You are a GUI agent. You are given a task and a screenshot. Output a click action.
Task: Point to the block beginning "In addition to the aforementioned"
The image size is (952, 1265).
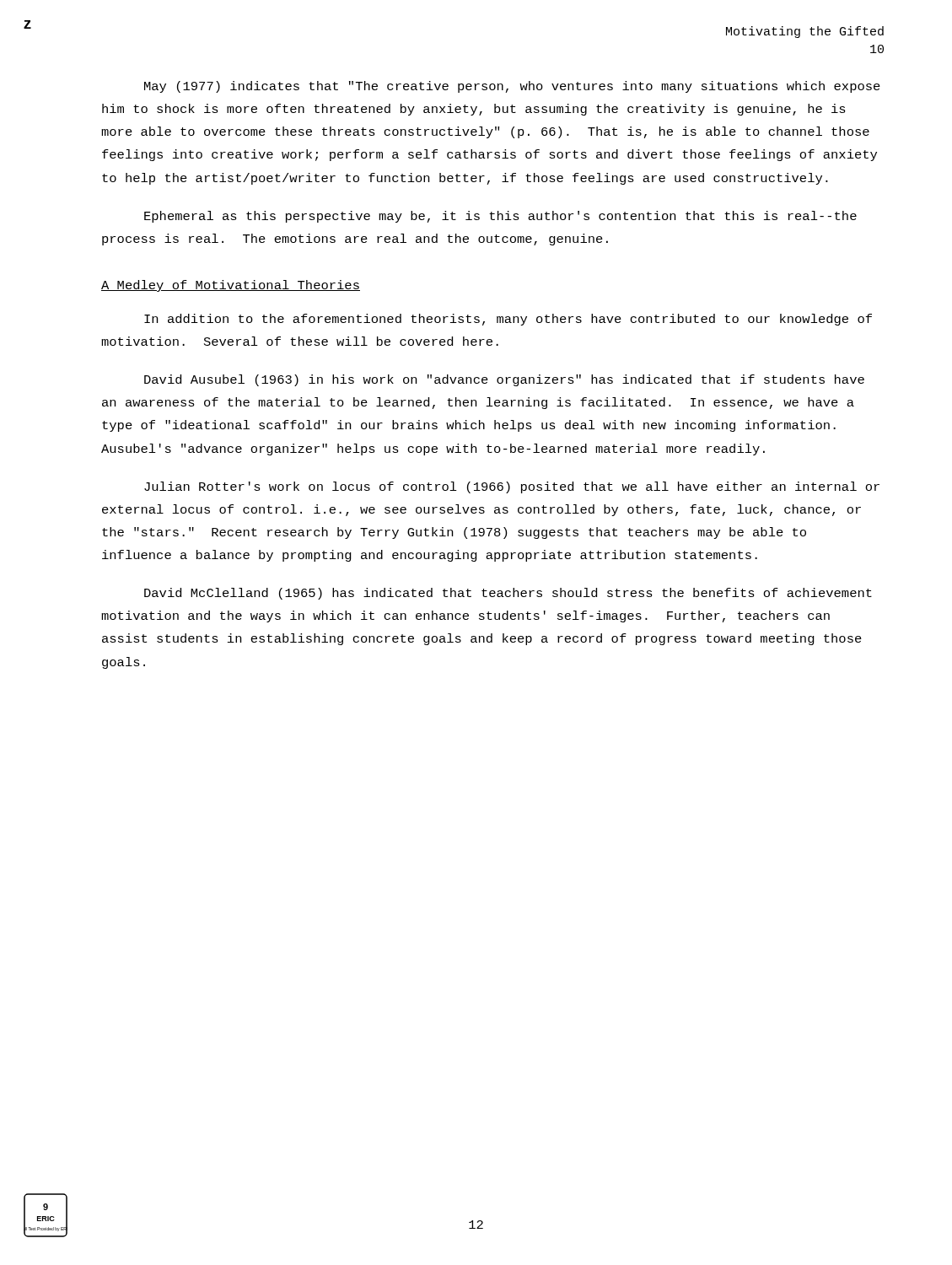click(487, 331)
